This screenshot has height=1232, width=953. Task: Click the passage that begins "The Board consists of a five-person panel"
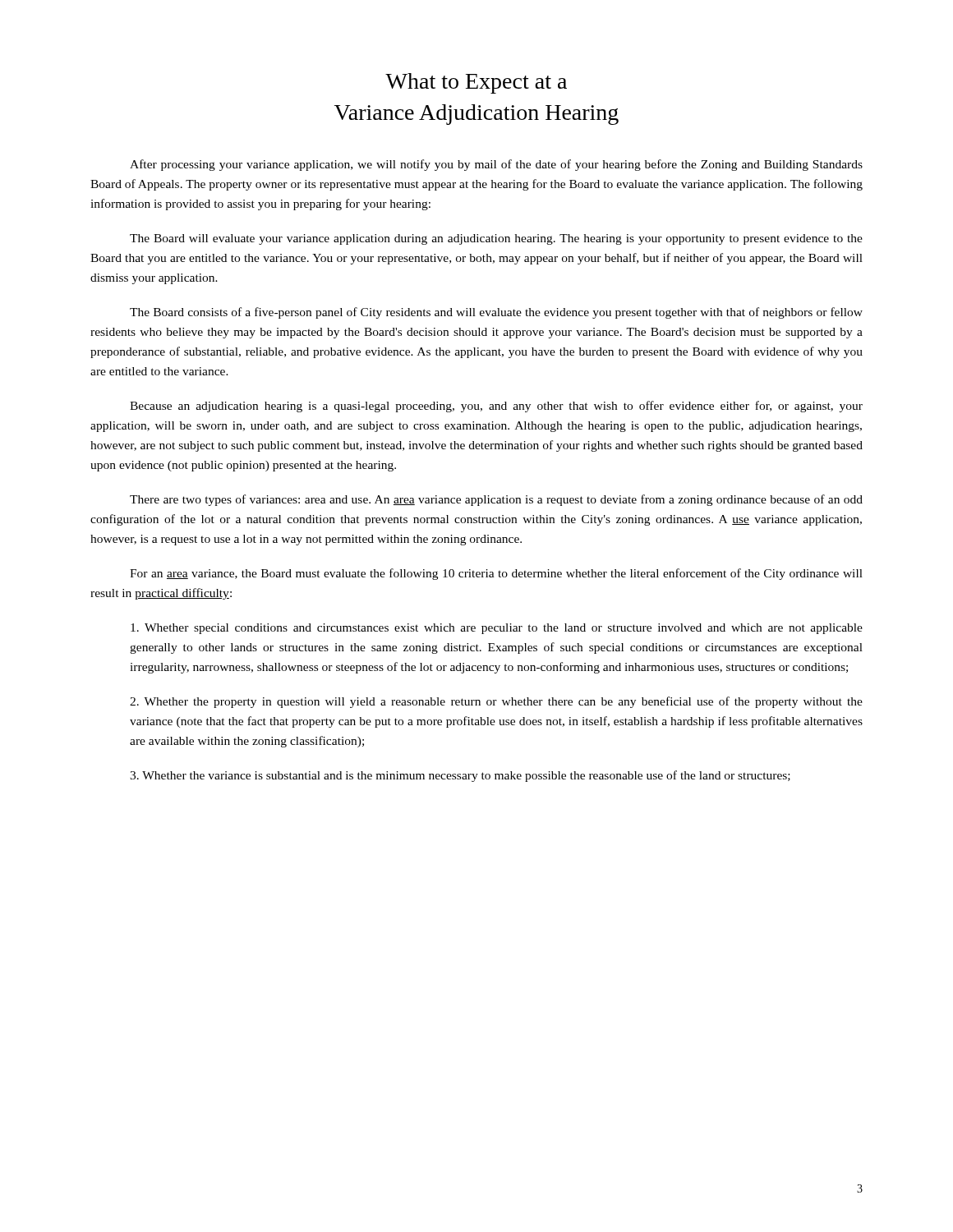(x=476, y=341)
